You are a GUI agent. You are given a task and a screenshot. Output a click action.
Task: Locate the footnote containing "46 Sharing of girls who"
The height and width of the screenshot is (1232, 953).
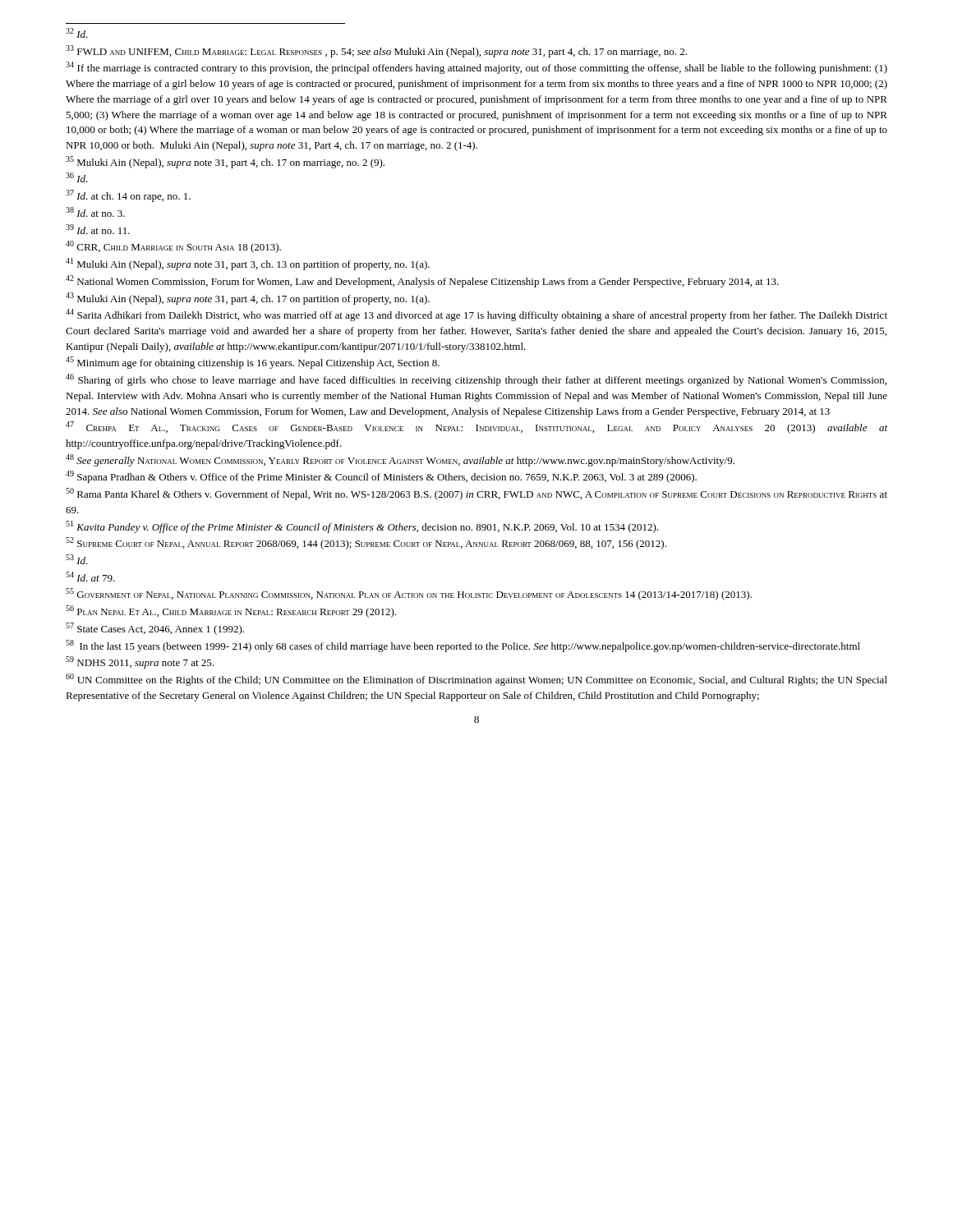pos(476,395)
